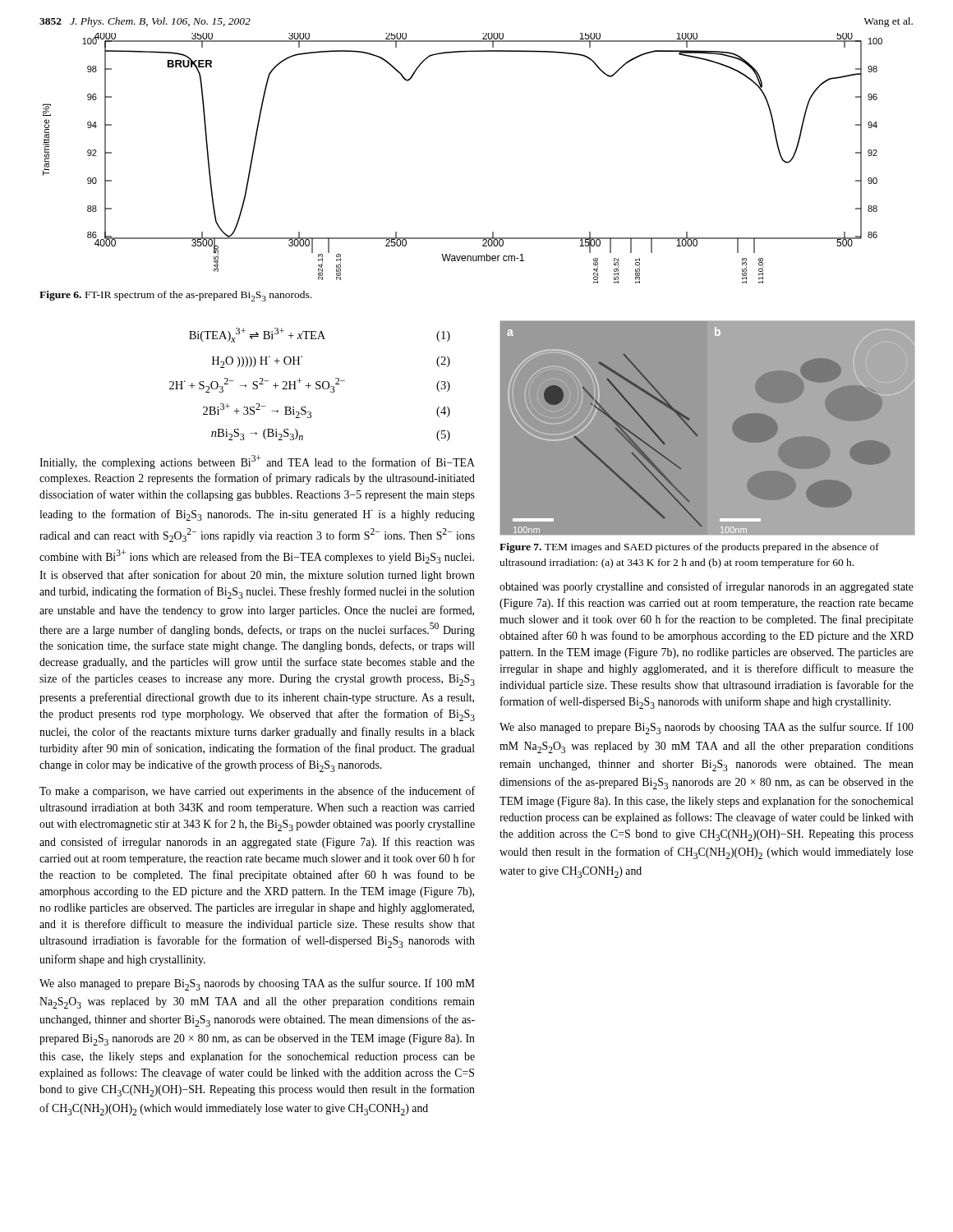Click the formula that begins "Bi(TEA)x3+ ⇌ Bi3+ + xTEA"
This screenshot has width=953, height=1232.
(319, 335)
